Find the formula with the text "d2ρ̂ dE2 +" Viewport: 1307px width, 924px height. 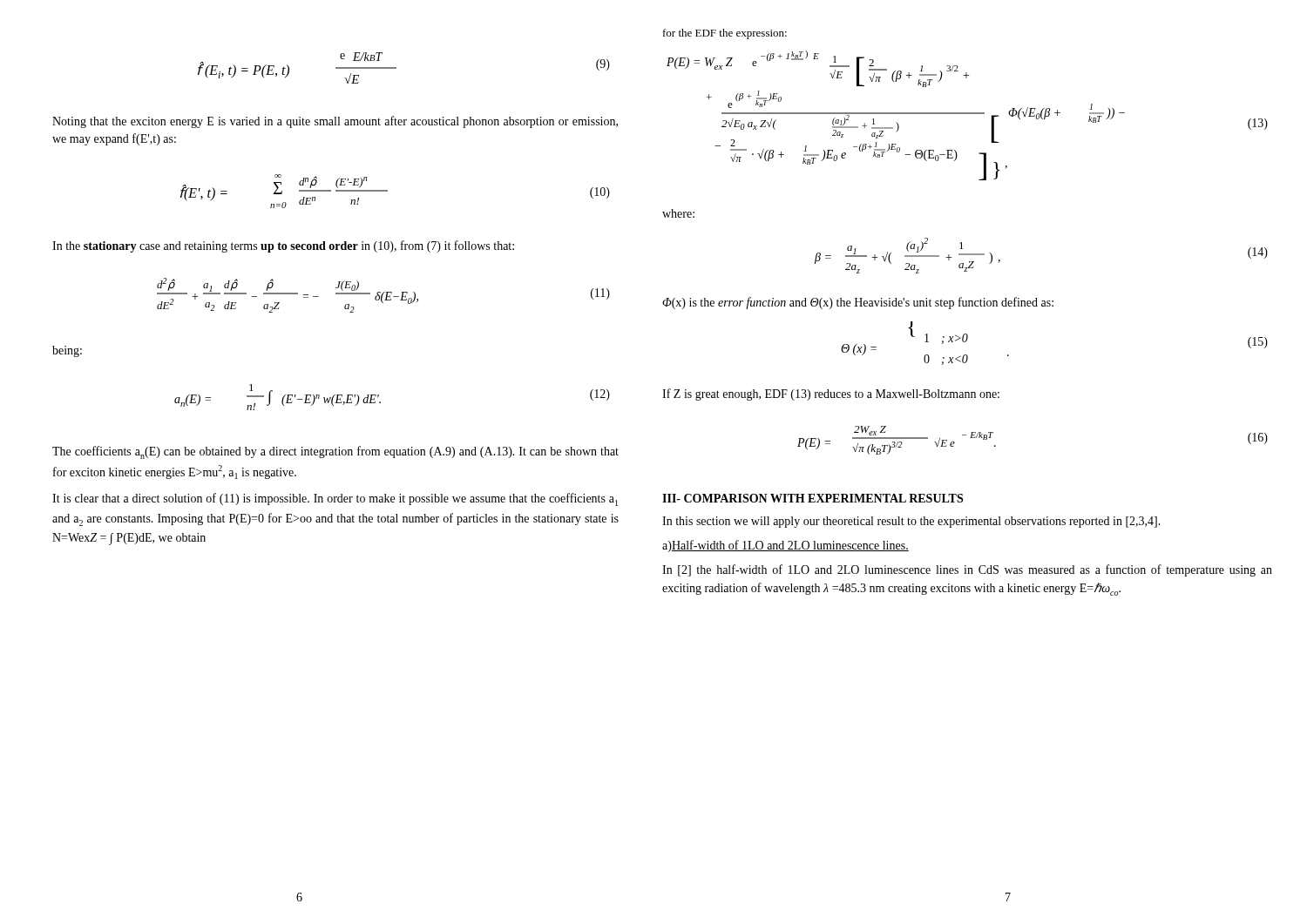381,299
